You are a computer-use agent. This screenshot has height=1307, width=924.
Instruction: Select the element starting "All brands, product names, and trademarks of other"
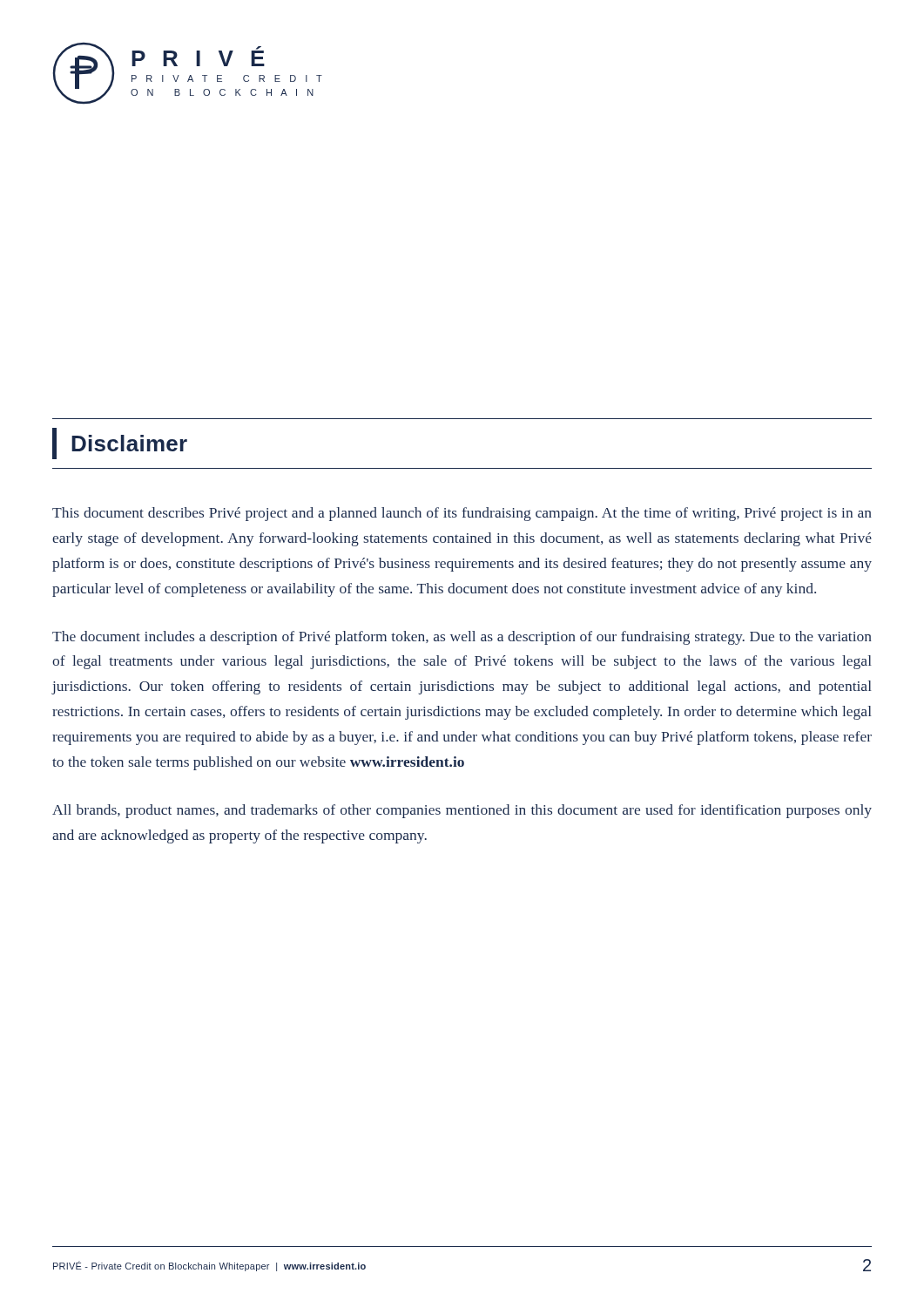click(x=462, y=822)
